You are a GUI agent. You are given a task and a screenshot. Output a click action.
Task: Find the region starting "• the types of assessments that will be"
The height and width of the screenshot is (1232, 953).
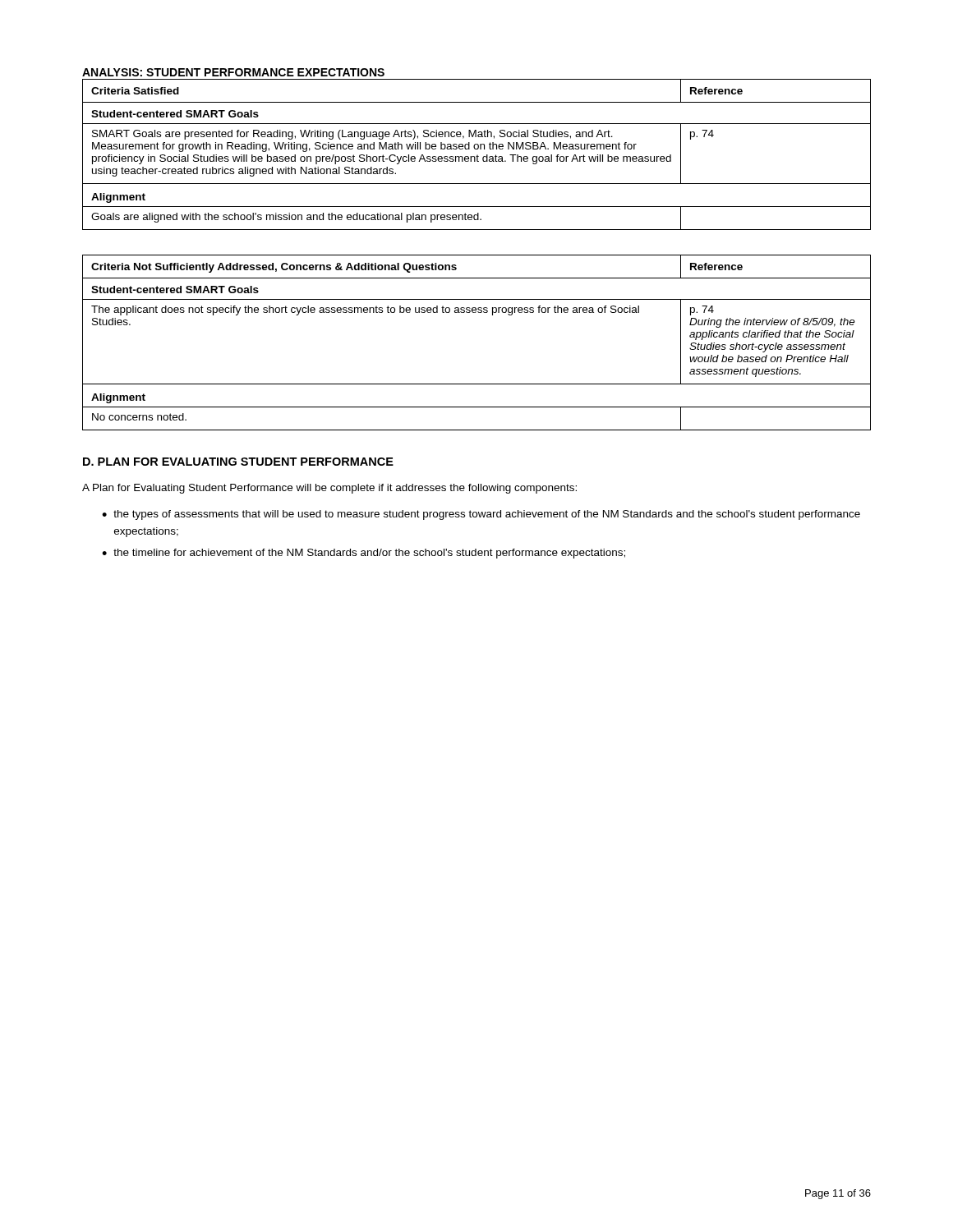tap(486, 523)
